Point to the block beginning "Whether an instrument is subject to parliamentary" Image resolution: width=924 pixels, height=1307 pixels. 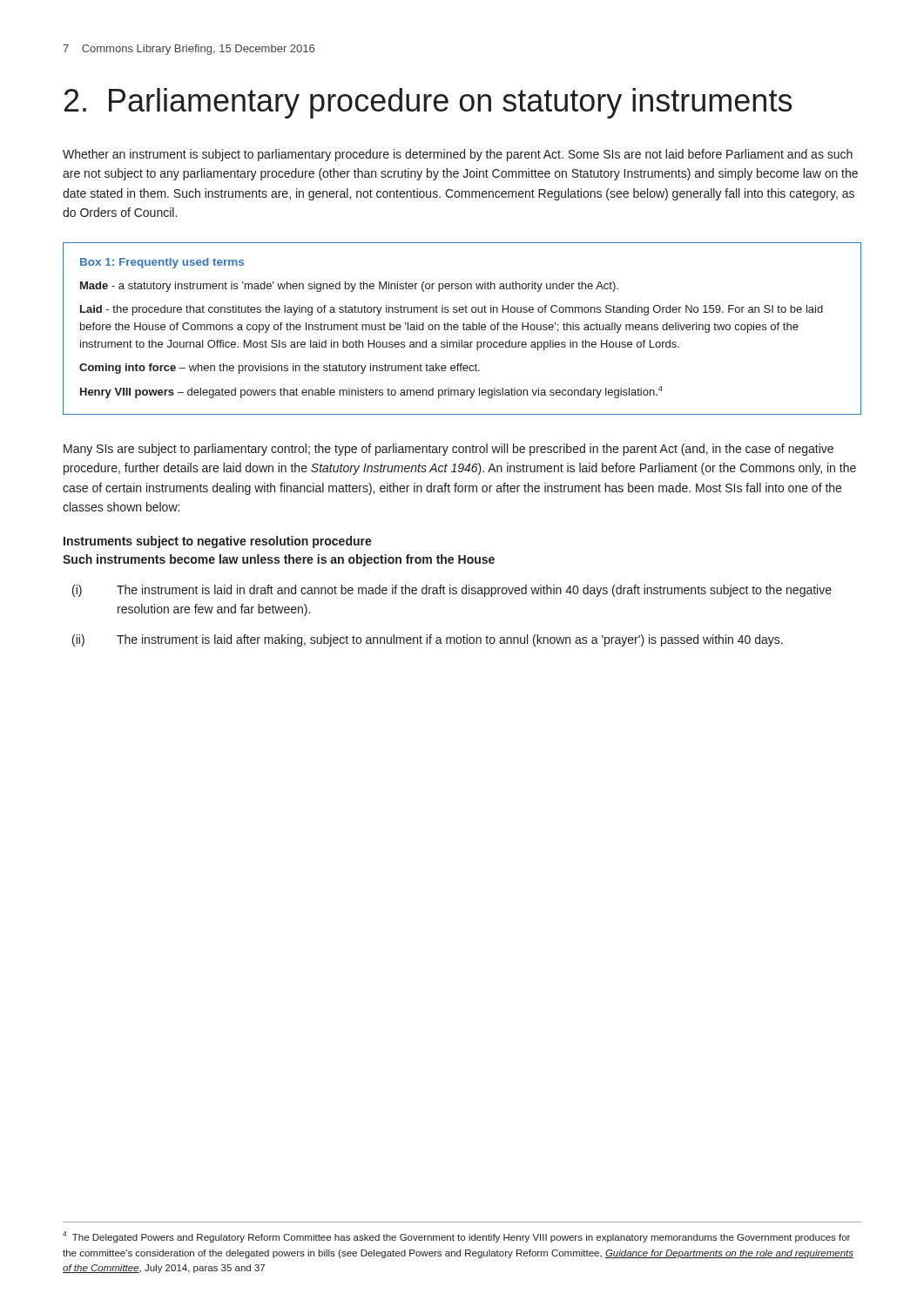tap(461, 184)
